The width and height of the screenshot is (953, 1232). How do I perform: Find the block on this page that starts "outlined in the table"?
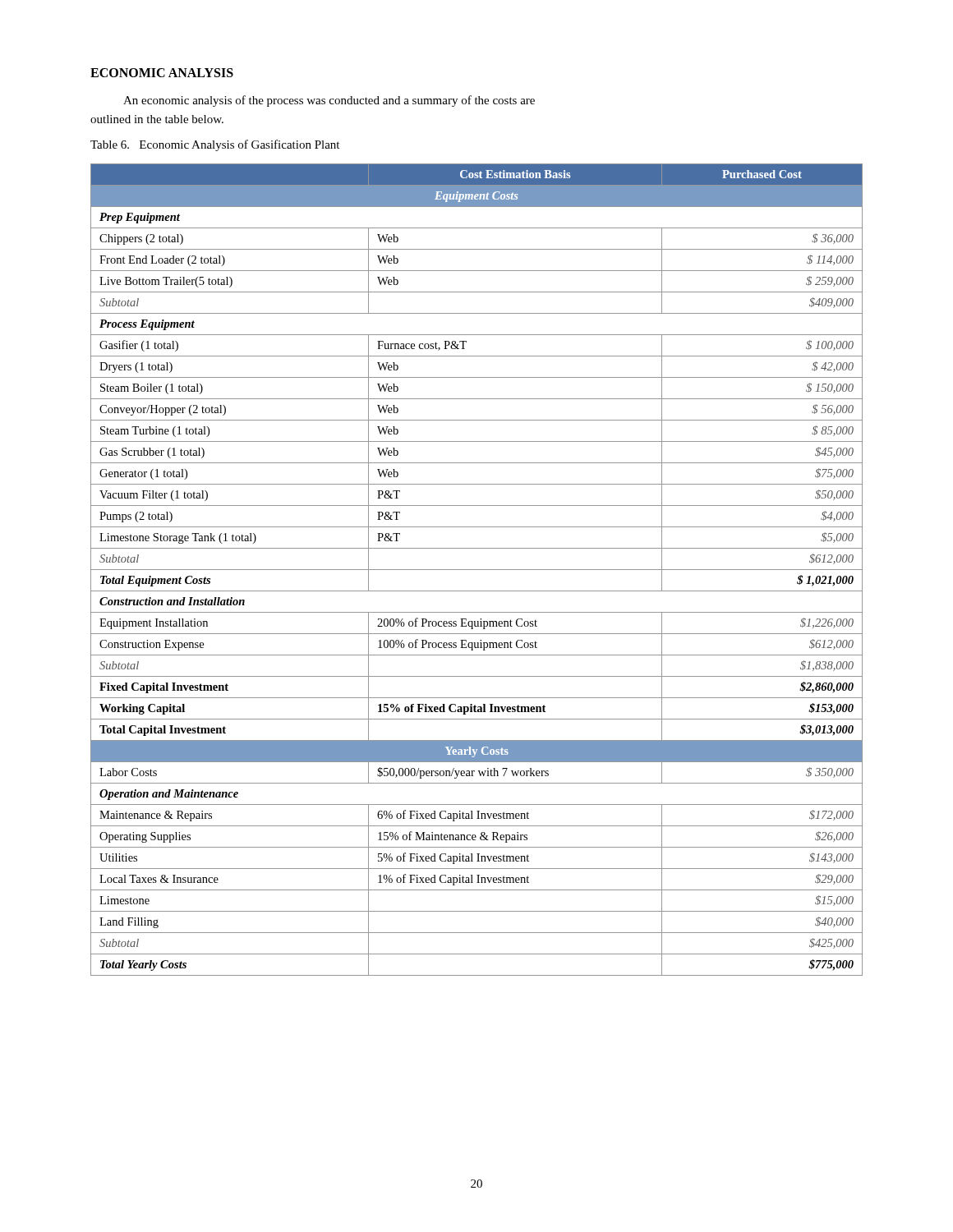(157, 119)
